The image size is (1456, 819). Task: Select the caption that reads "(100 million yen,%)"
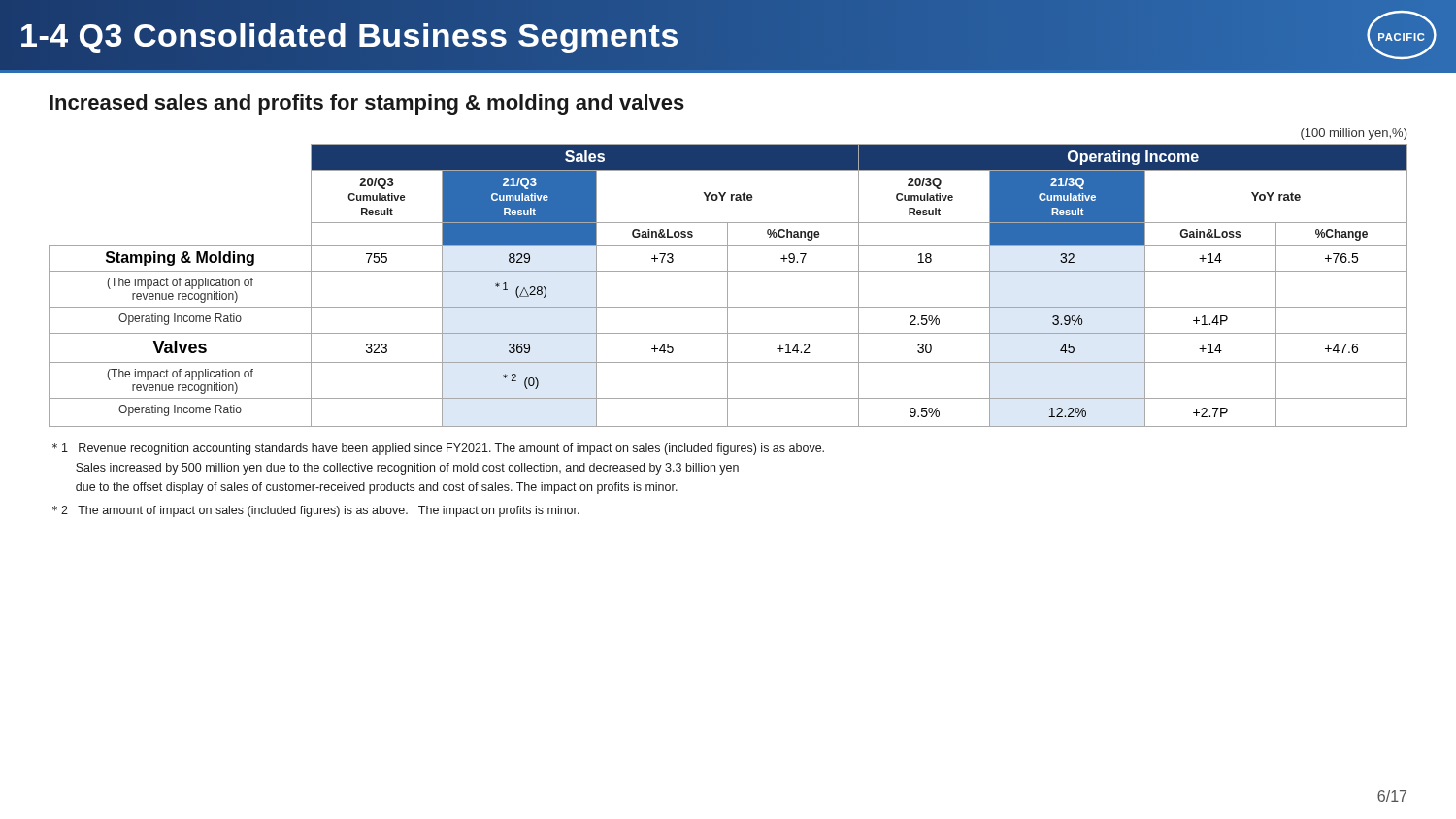[x=1354, y=132]
